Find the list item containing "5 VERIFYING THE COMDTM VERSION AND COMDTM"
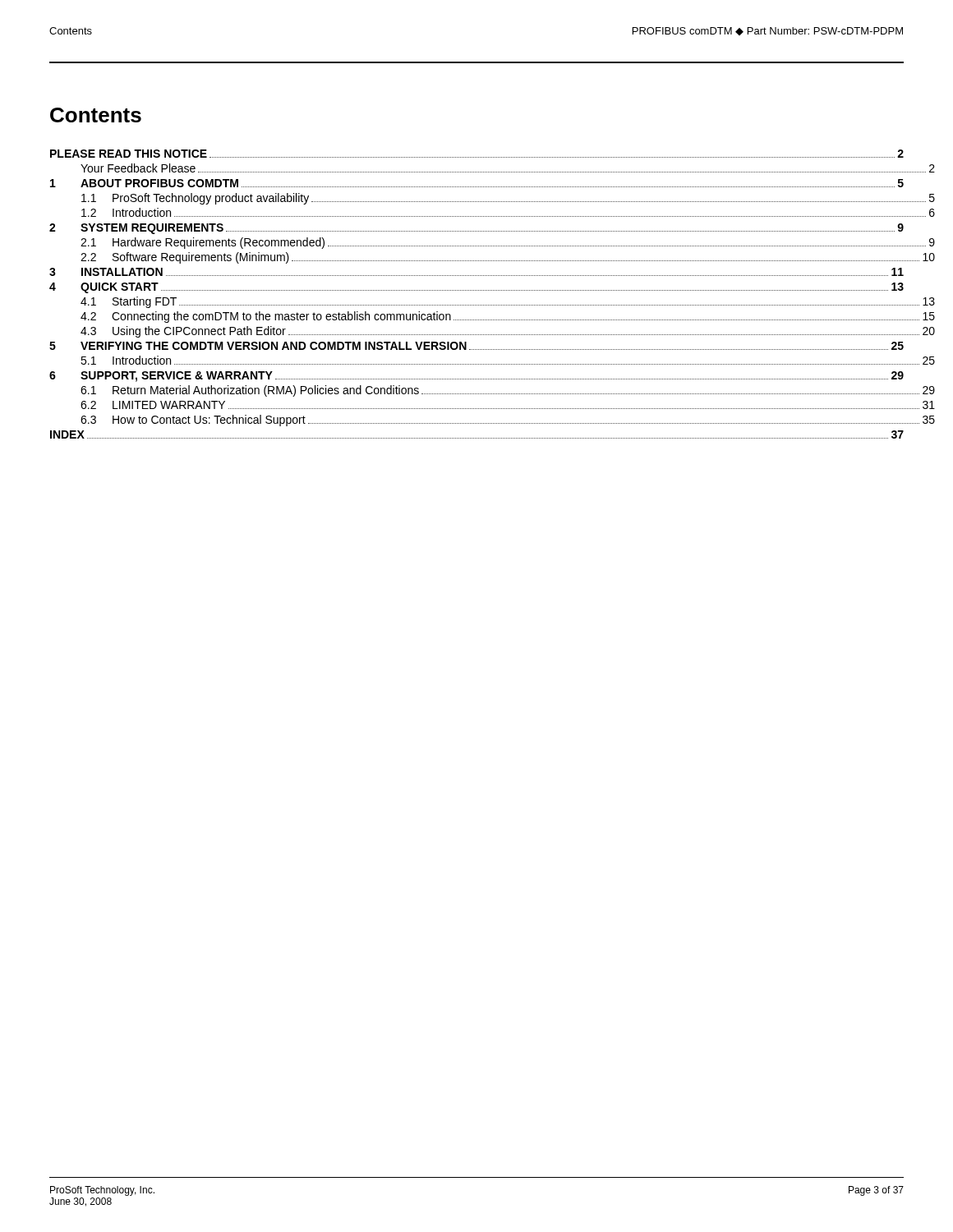 [x=476, y=346]
